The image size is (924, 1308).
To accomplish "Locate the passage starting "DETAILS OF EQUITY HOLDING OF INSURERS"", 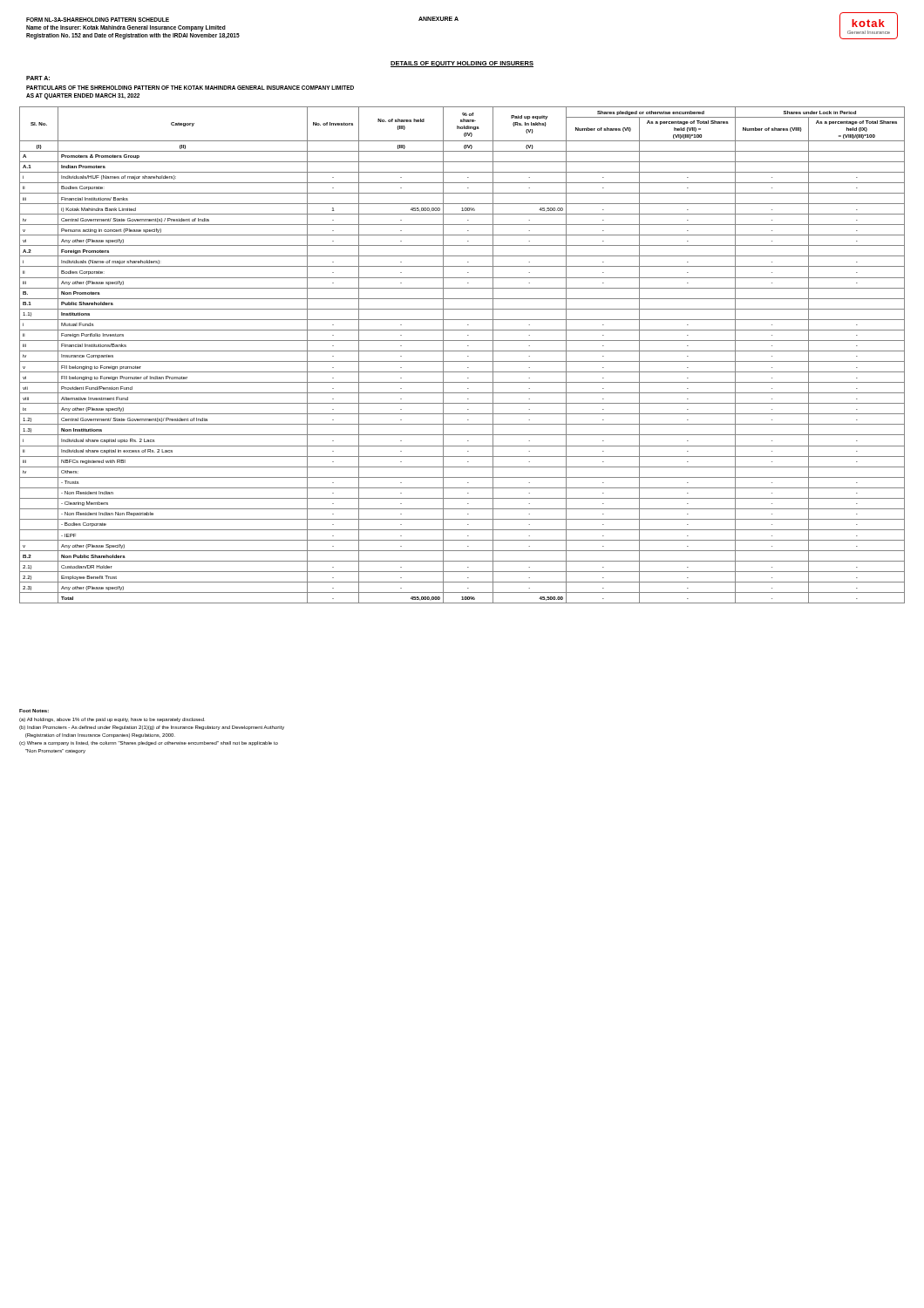I will [462, 63].
